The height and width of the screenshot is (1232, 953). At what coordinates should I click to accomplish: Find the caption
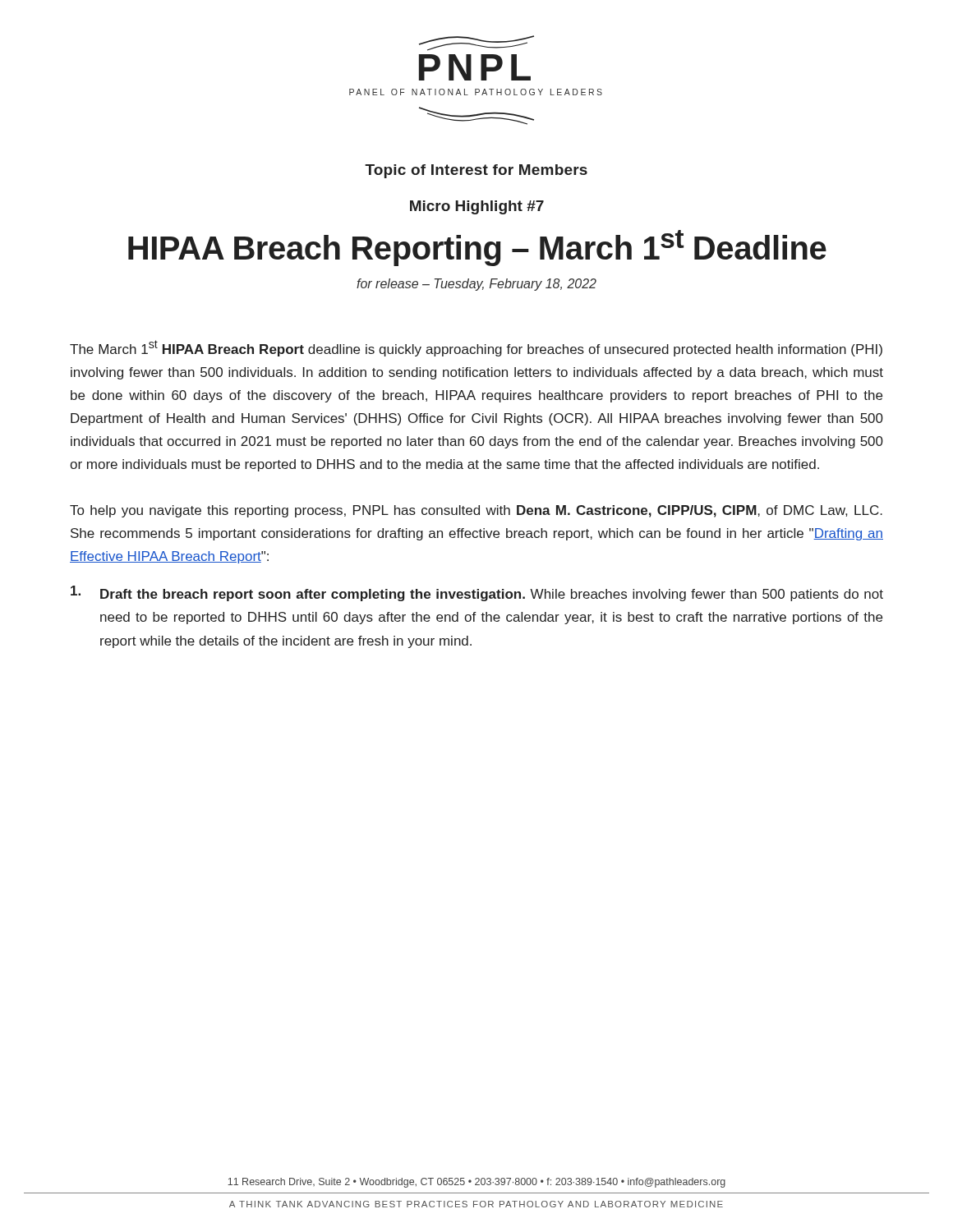click(476, 284)
